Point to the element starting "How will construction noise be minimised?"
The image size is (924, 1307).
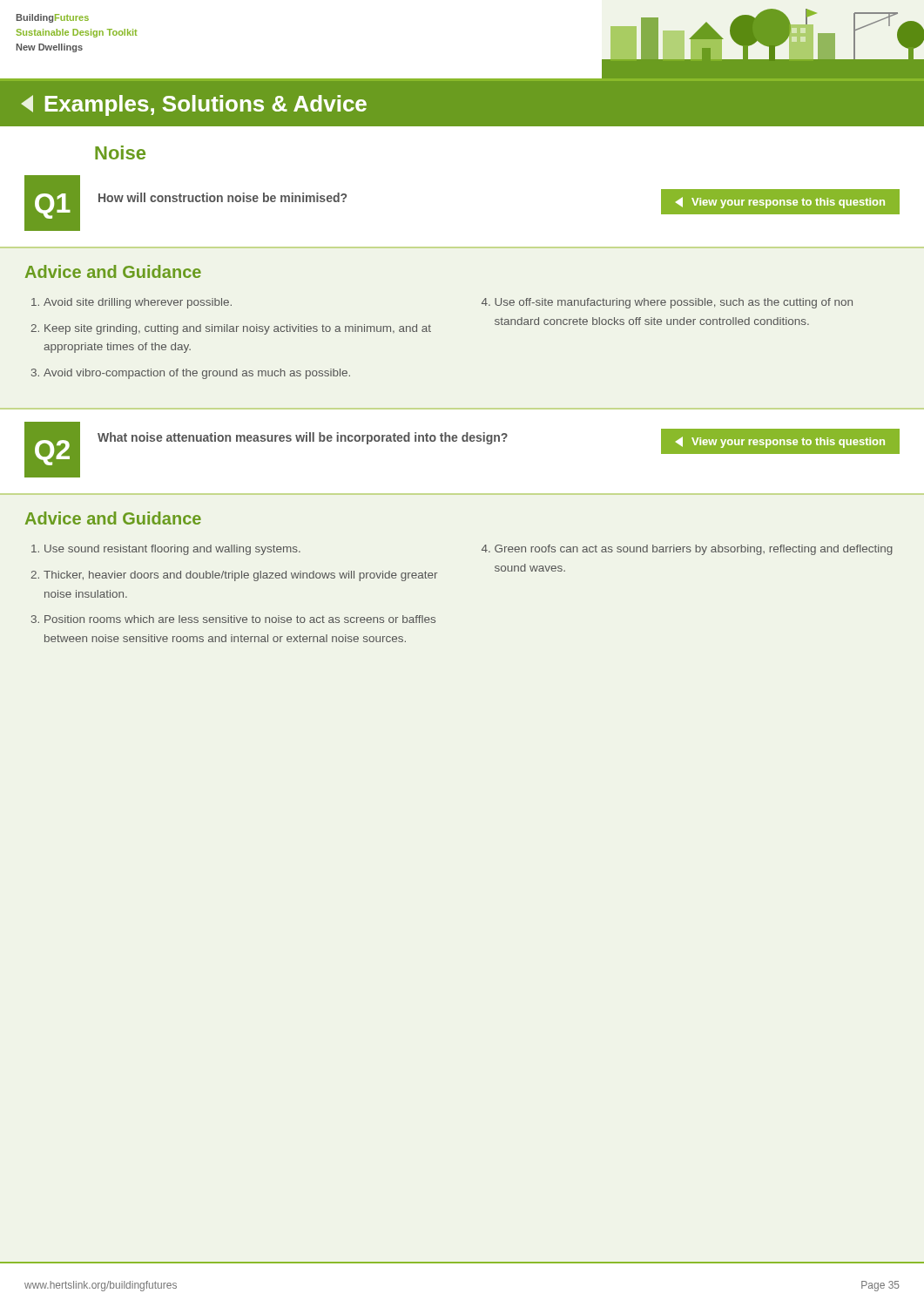223,198
